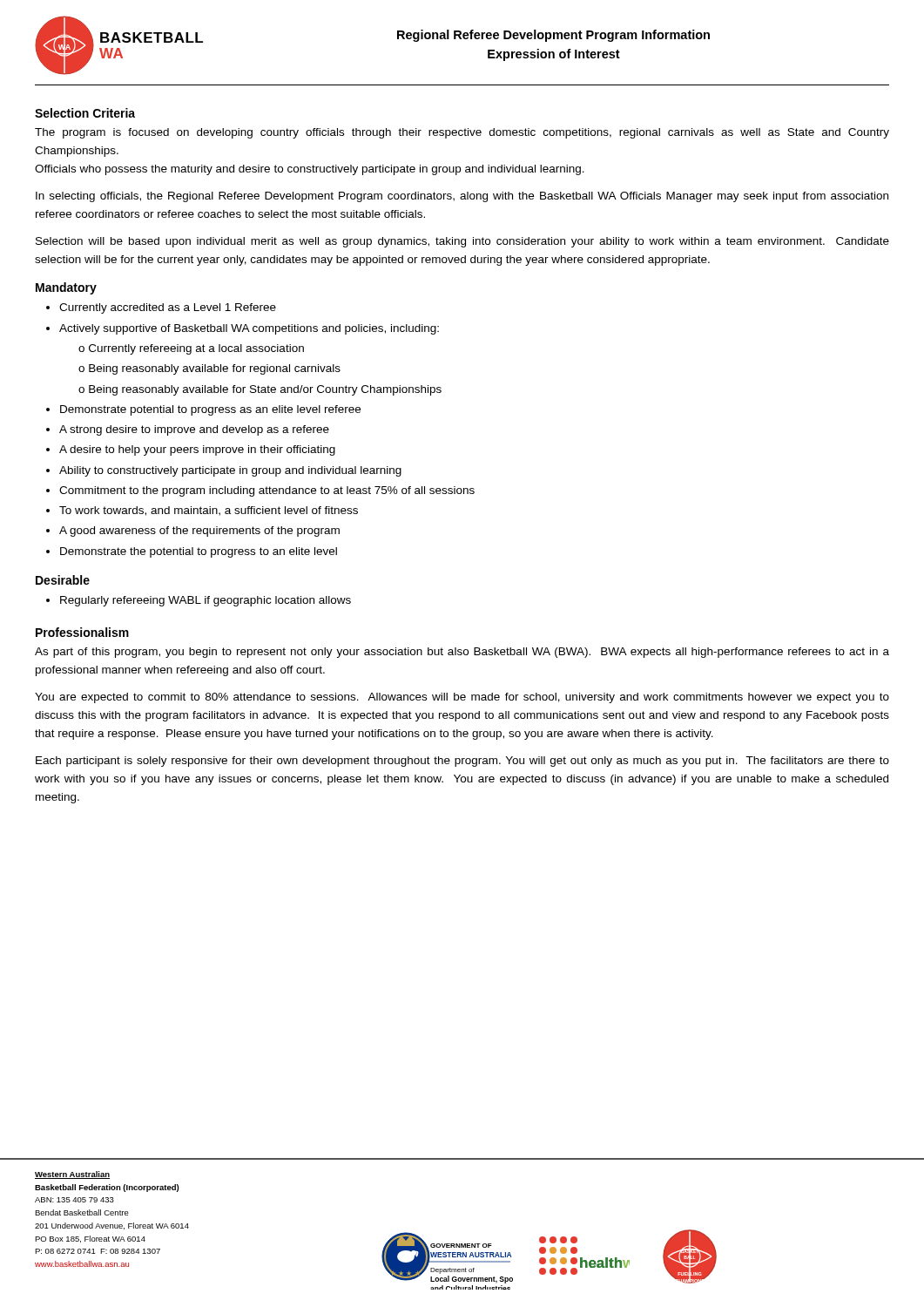Locate the text "Selection Criteria"
This screenshot has height=1307, width=924.
point(85,113)
